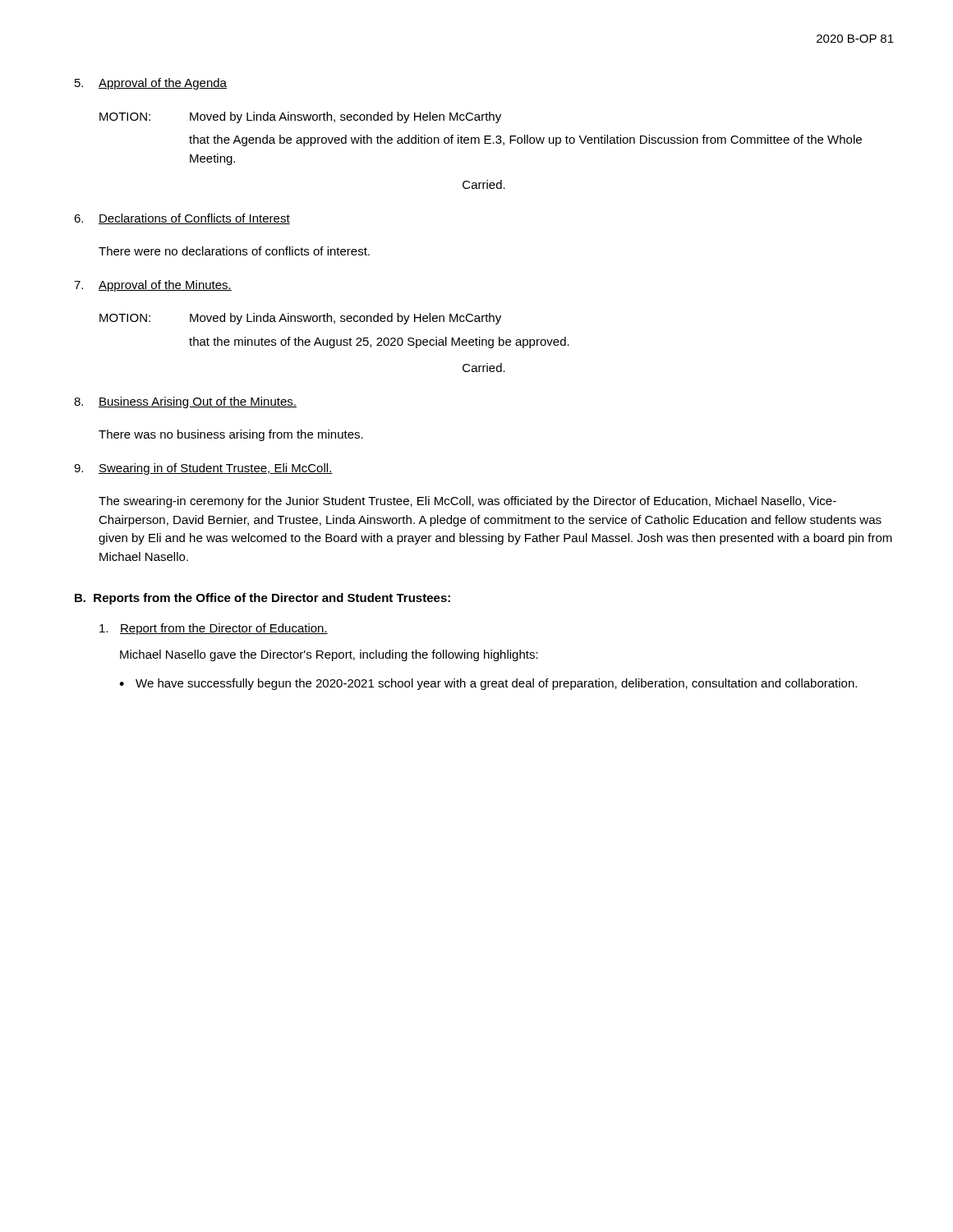Find the text block starting "There were no declarations of conflicts of"

(235, 251)
